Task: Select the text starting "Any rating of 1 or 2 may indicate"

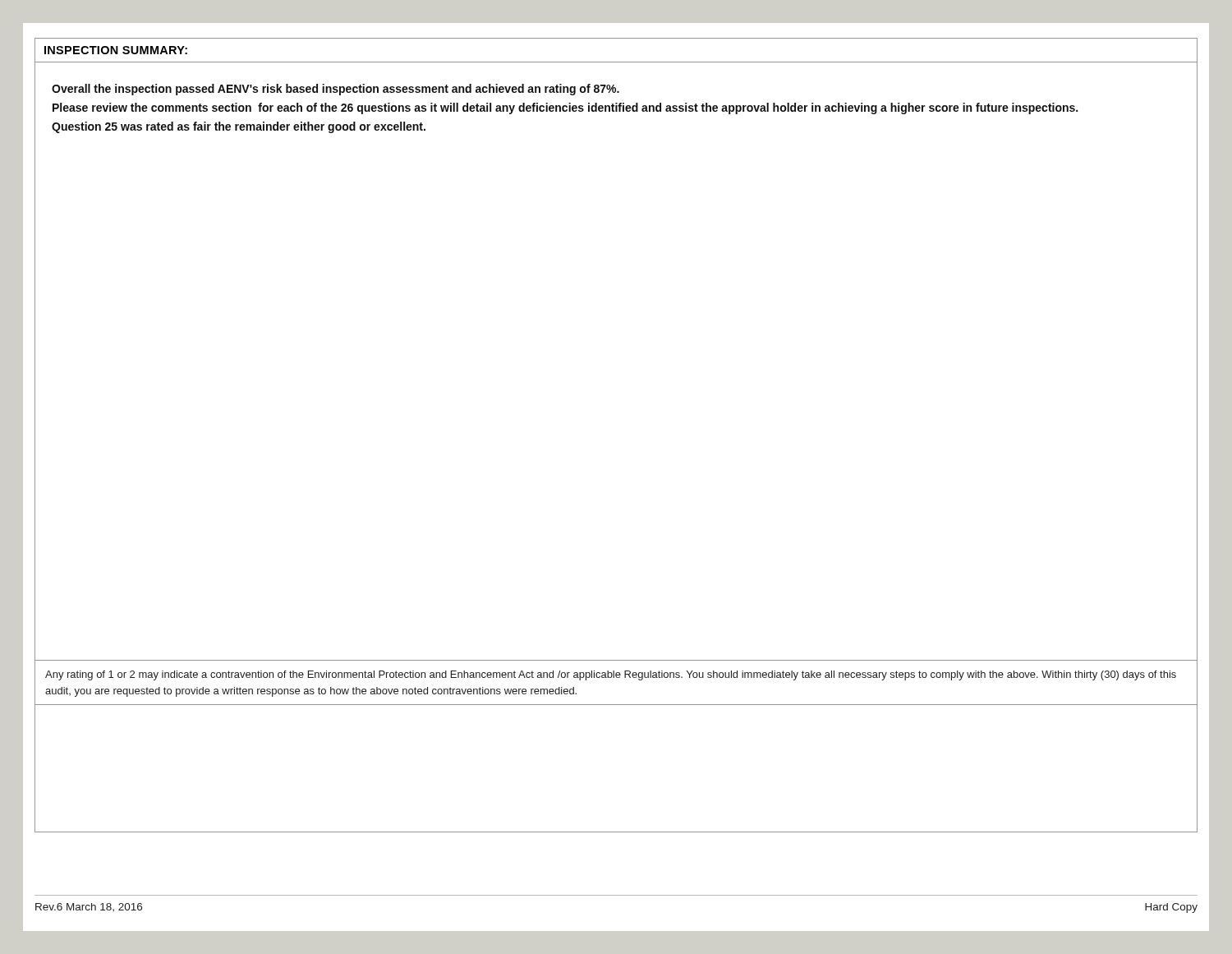Action: [611, 682]
